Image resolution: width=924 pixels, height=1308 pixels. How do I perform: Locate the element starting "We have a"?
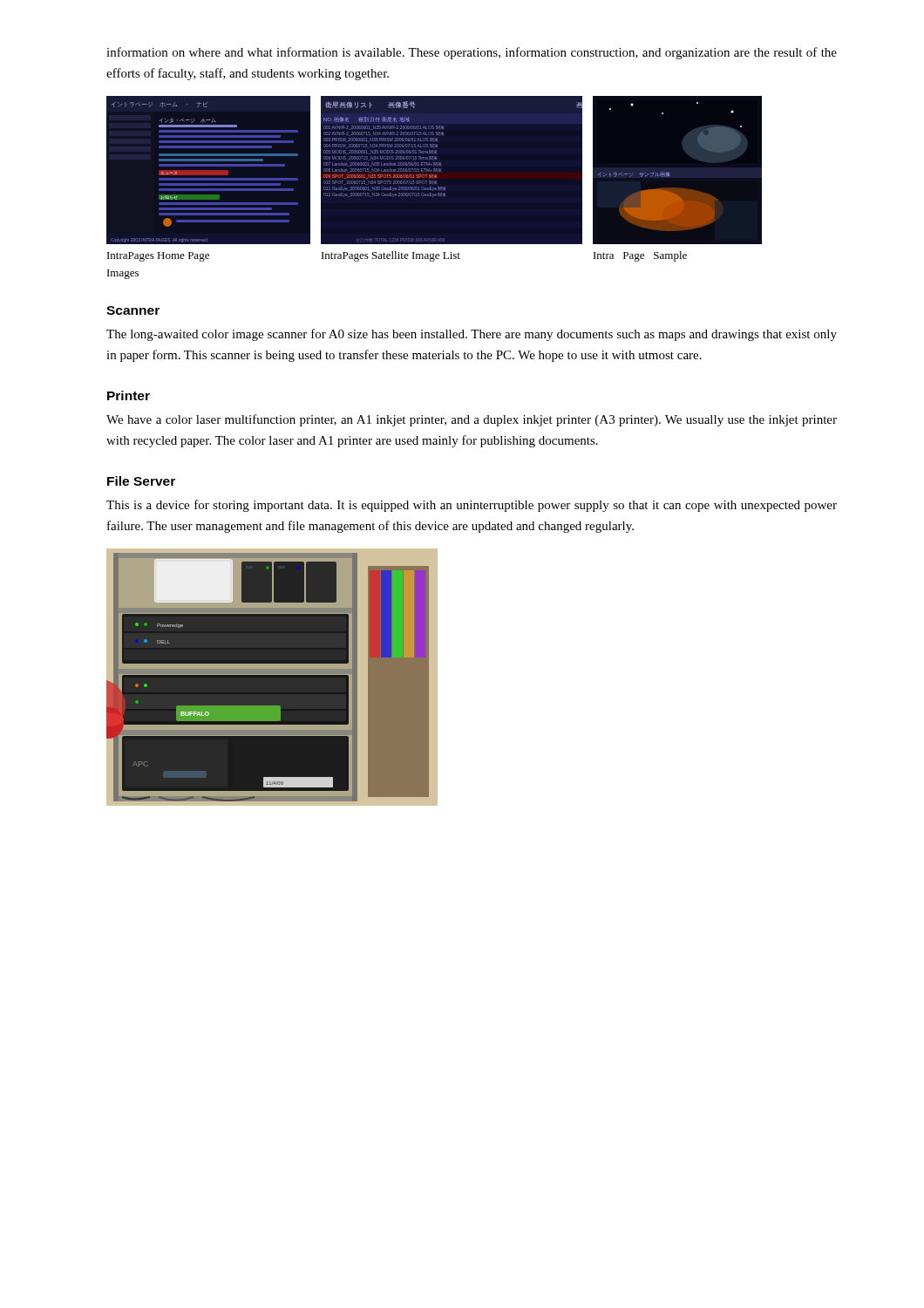pos(472,430)
